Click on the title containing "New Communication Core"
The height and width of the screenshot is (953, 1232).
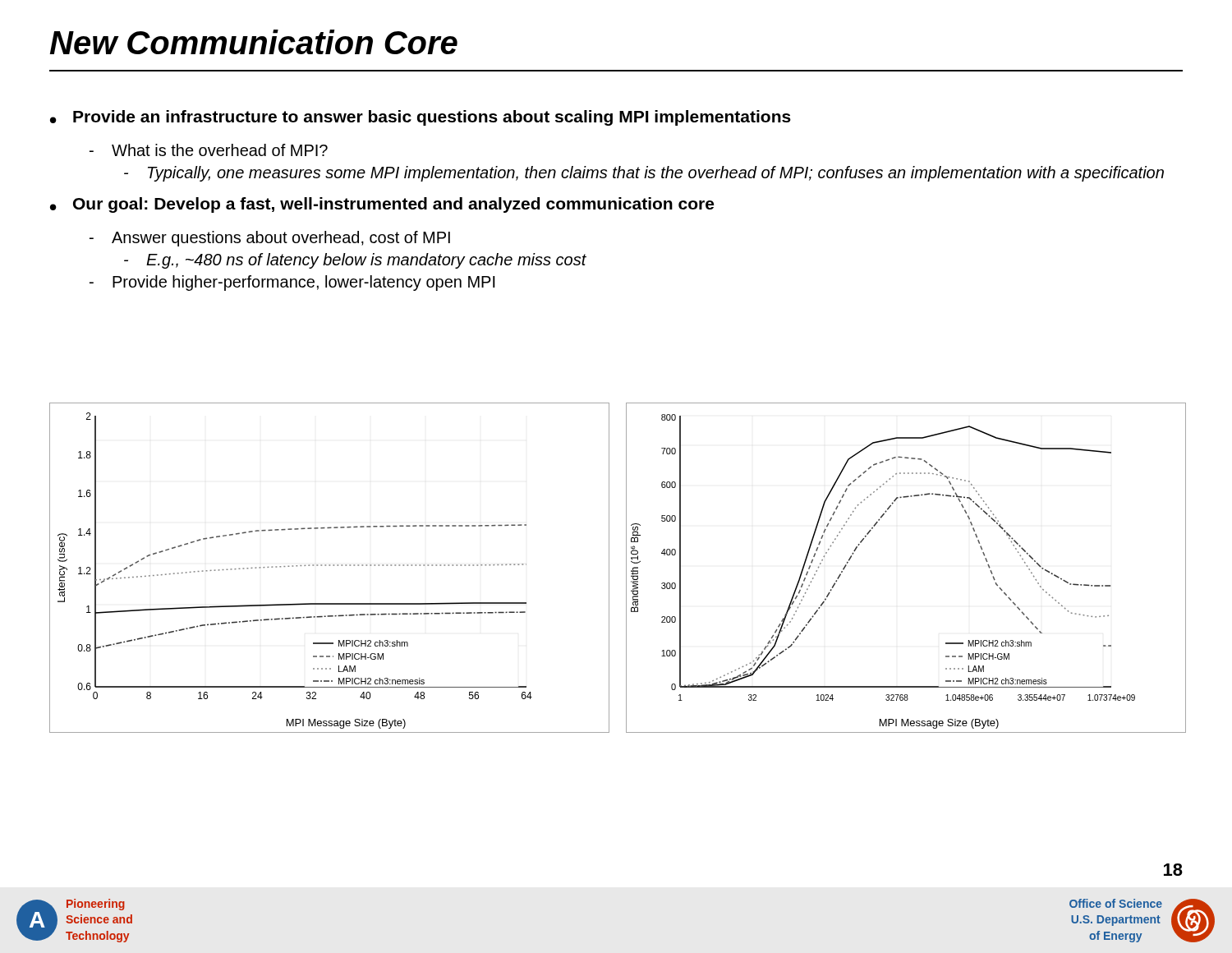(253, 42)
